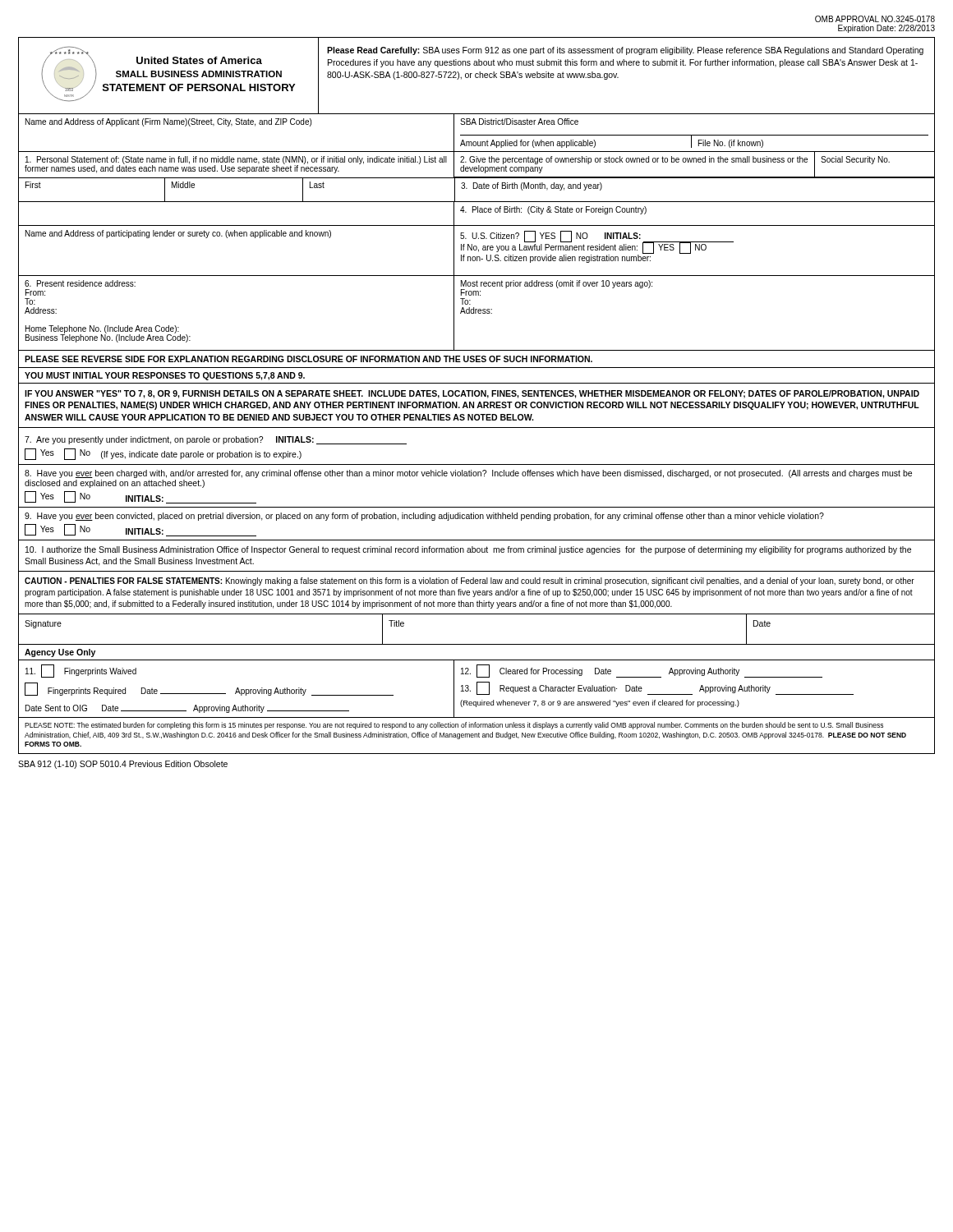Click where it says "Signature Title Date"
Image resolution: width=953 pixels, height=1232 pixels.
[476, 630]
